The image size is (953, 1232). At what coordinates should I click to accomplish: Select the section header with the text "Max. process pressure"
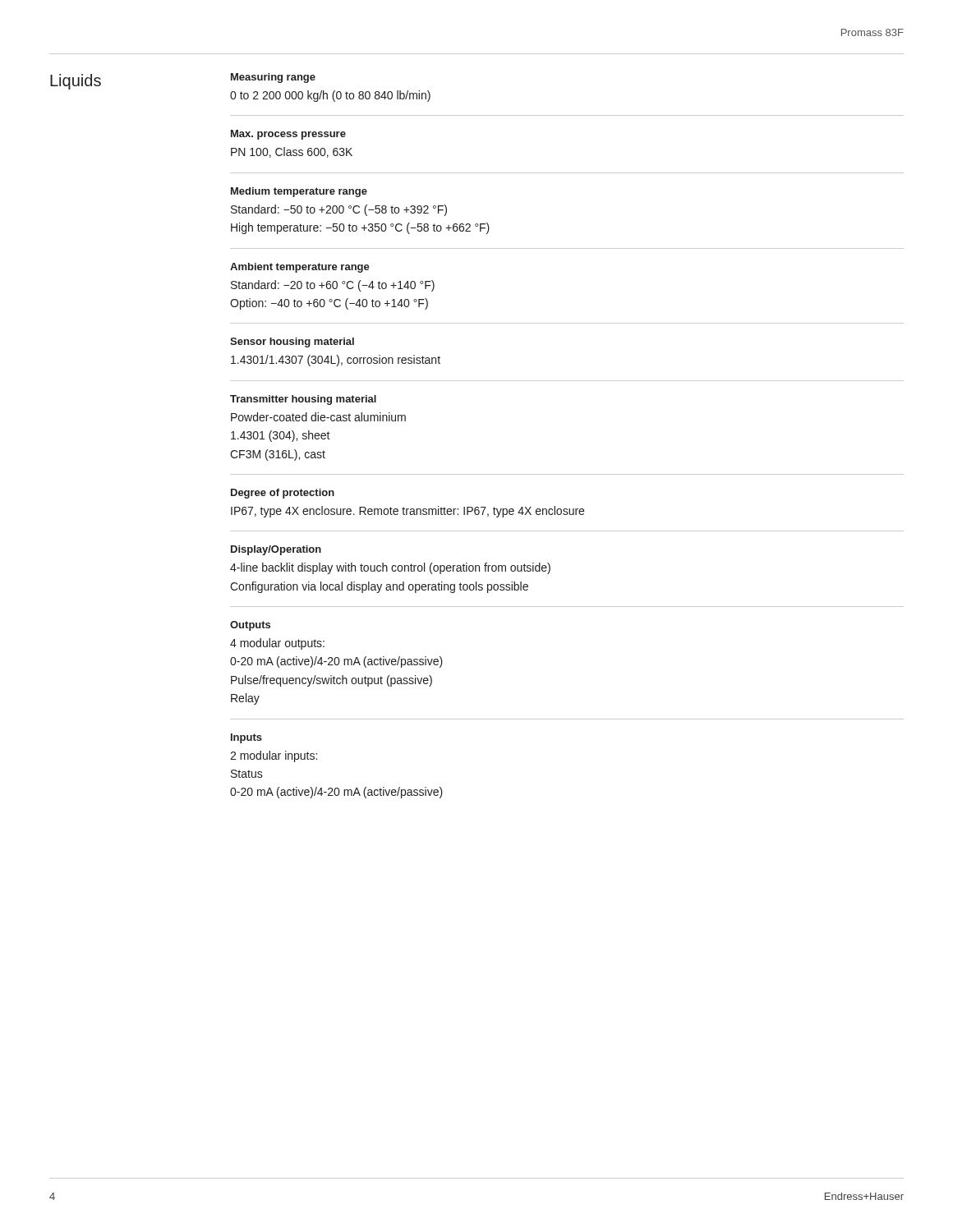pyautogui.click(x=288, y=134)
